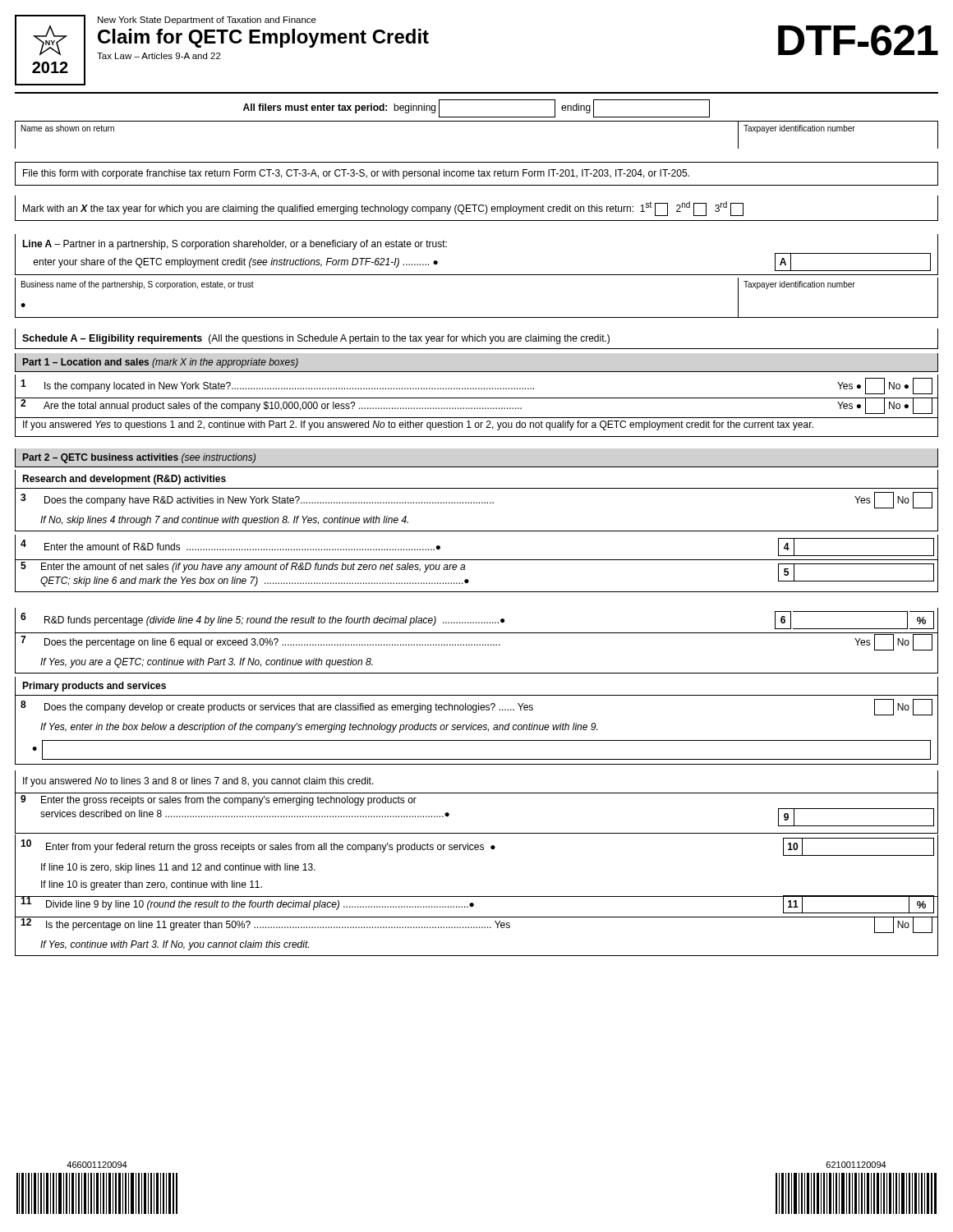Click where it says "Primary products and services"
953x1232 pixels.
click(94, 686)
